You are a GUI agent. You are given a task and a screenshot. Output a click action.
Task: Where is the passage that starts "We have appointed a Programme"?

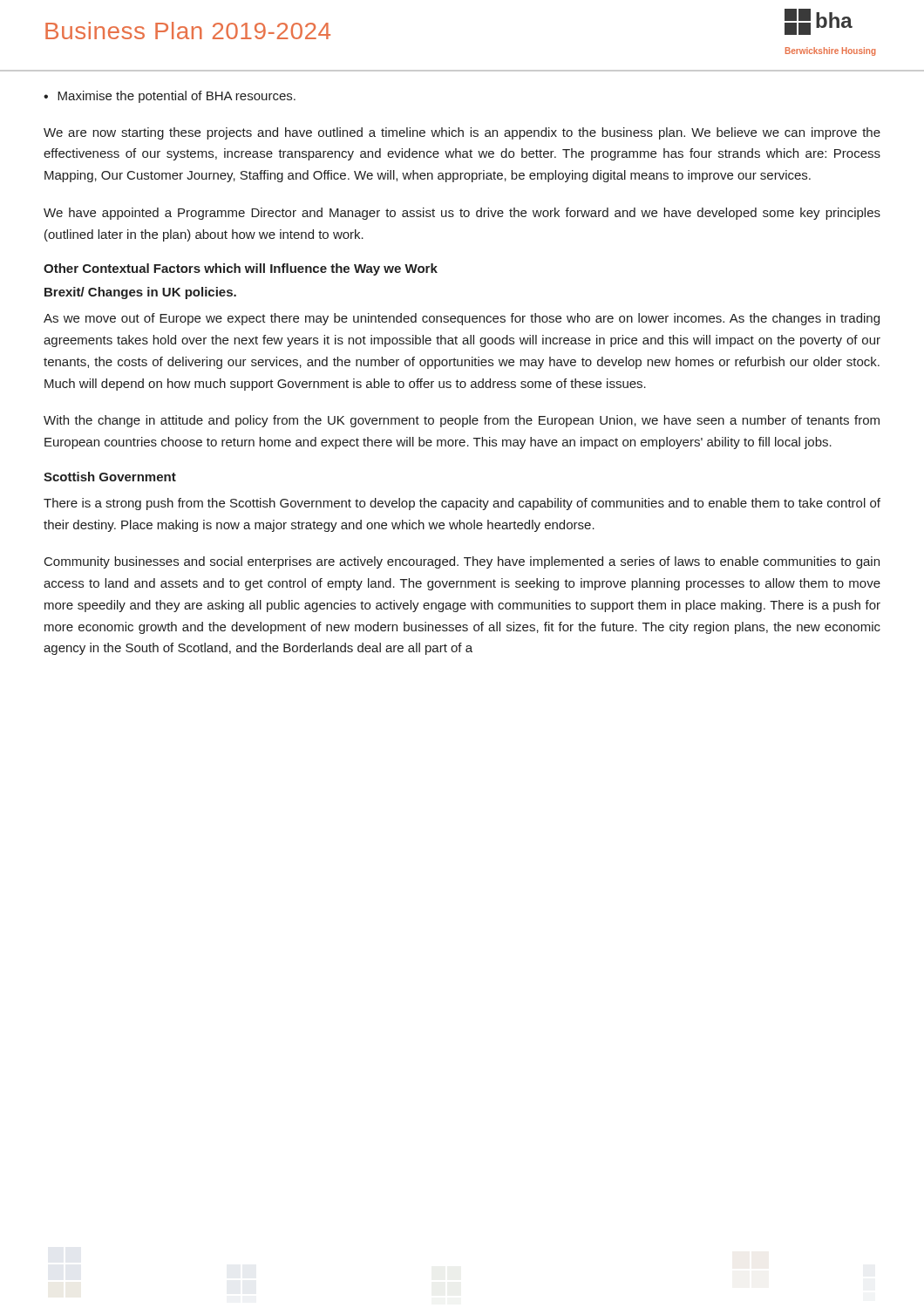pyautogui.click(x=462, y=224)
